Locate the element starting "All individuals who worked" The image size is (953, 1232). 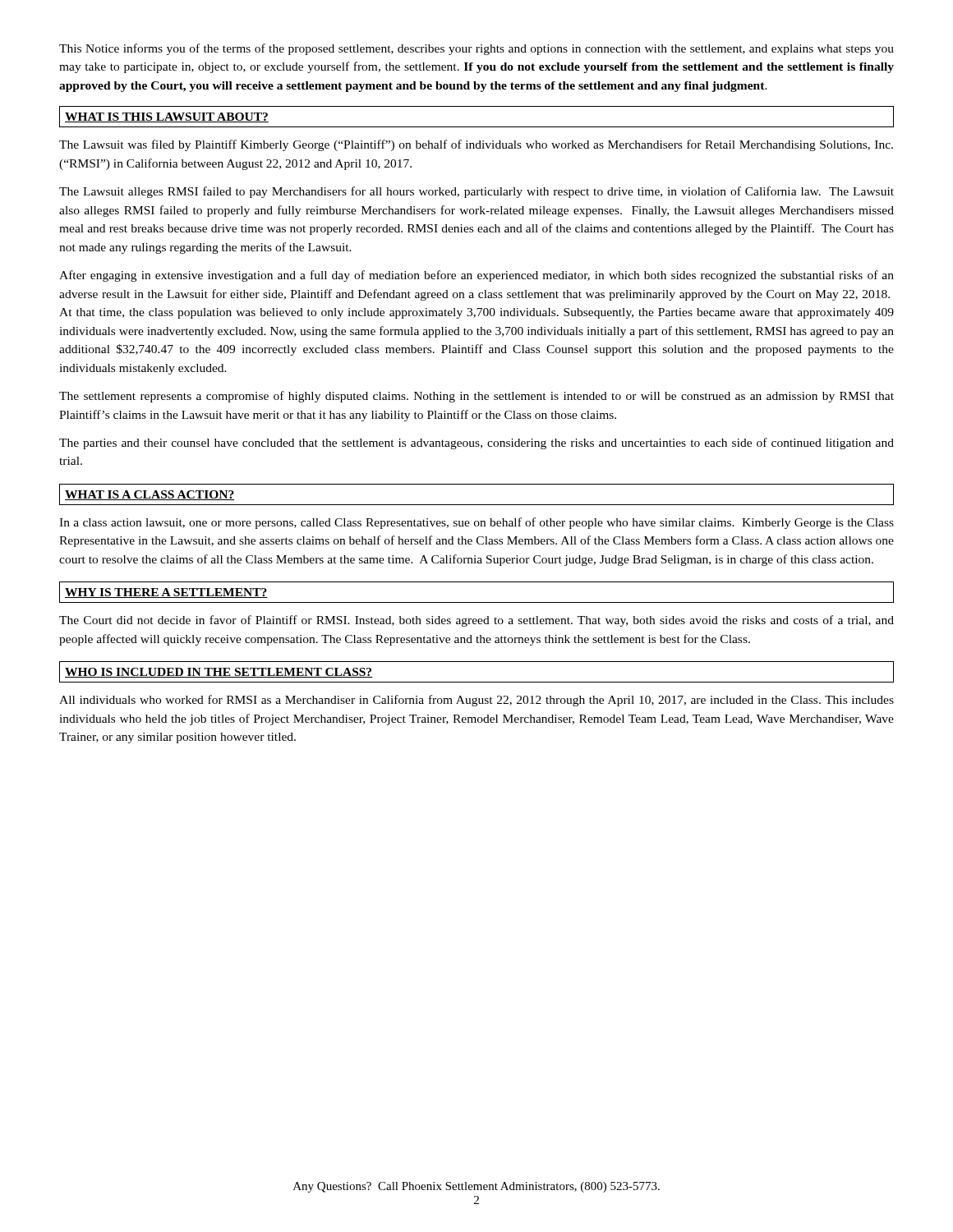(x=476, y=718)
